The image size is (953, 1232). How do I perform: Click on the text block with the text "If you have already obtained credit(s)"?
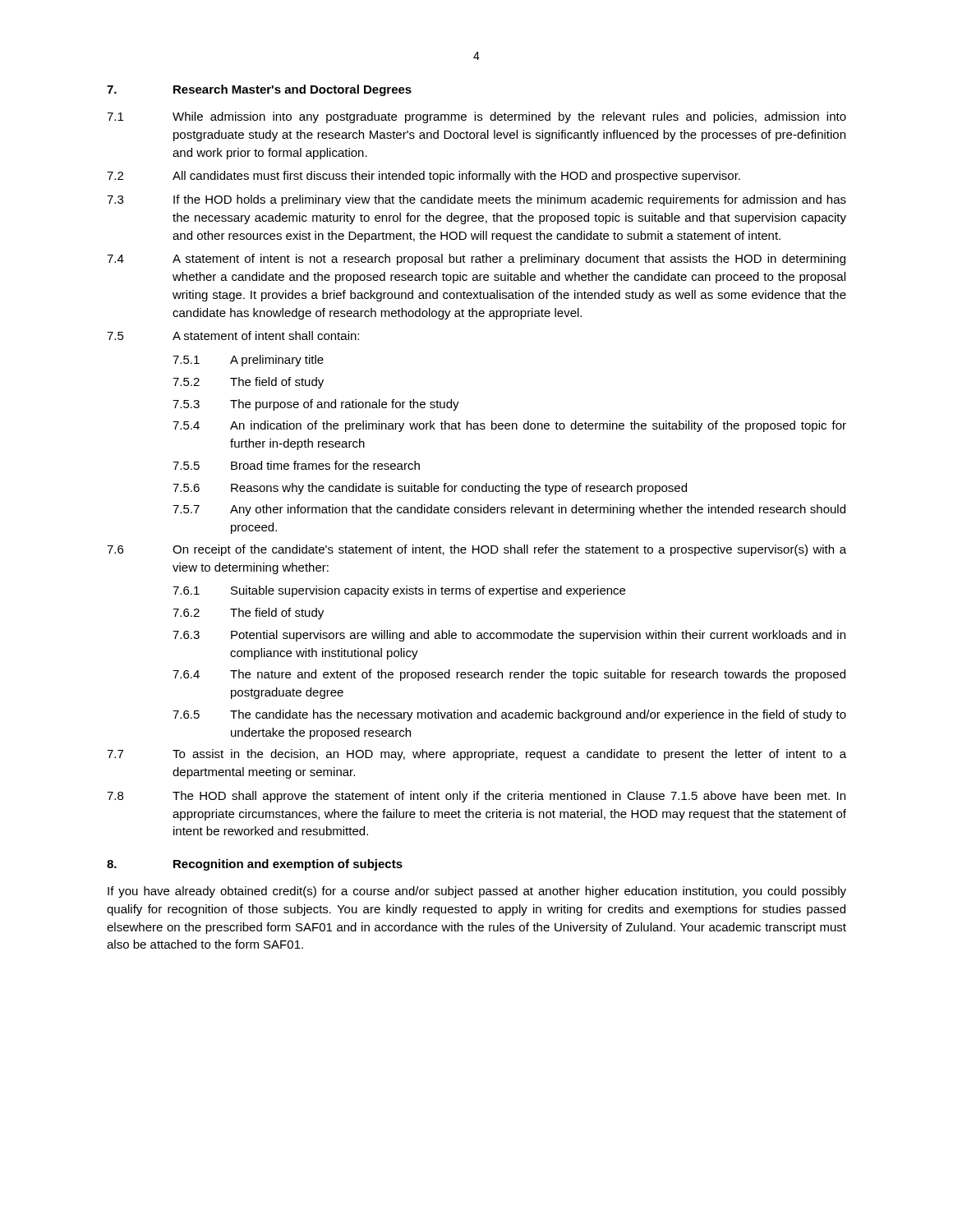tap(476, 918)
